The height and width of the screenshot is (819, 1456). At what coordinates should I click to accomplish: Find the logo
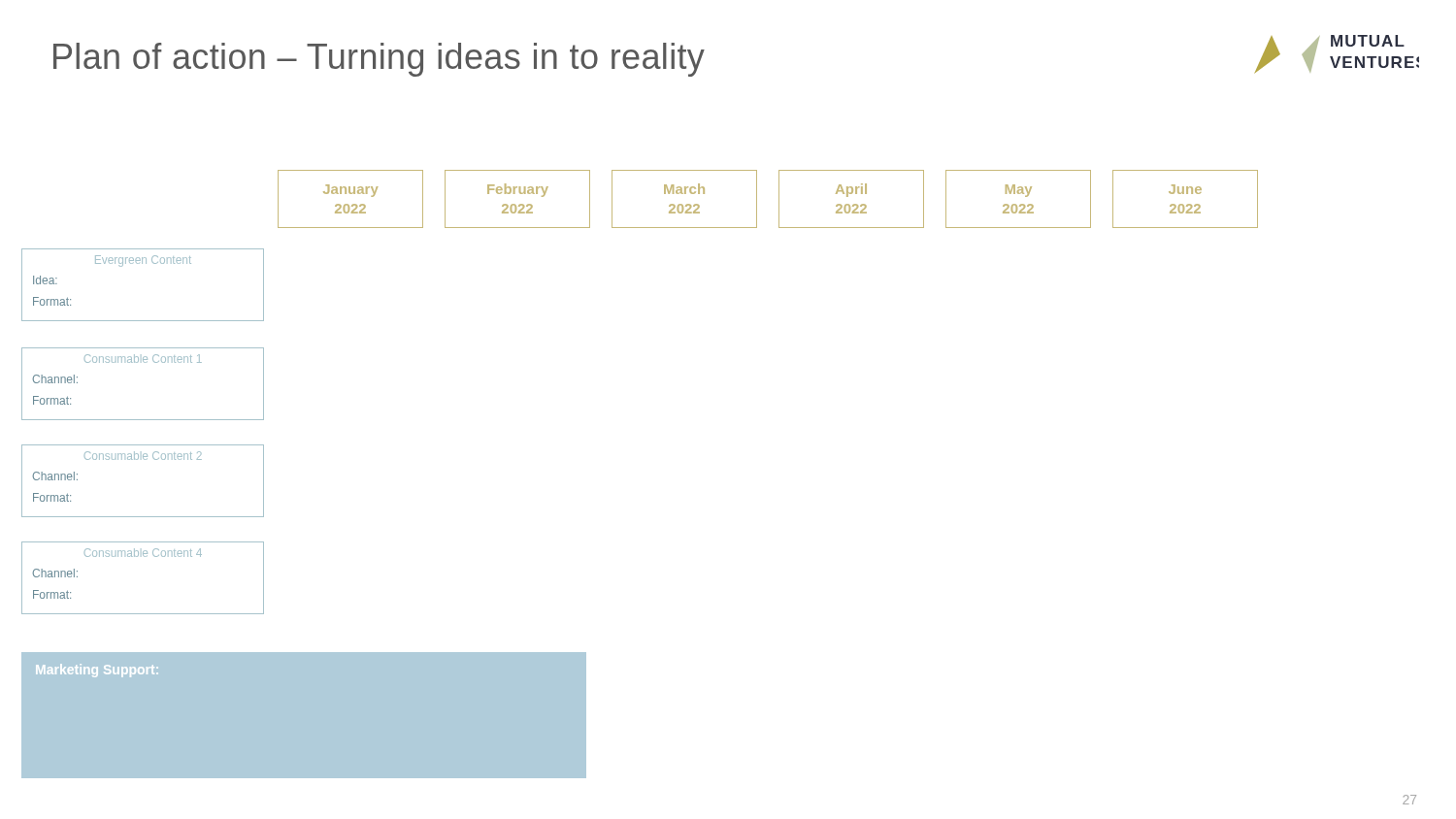point(1332,54)
